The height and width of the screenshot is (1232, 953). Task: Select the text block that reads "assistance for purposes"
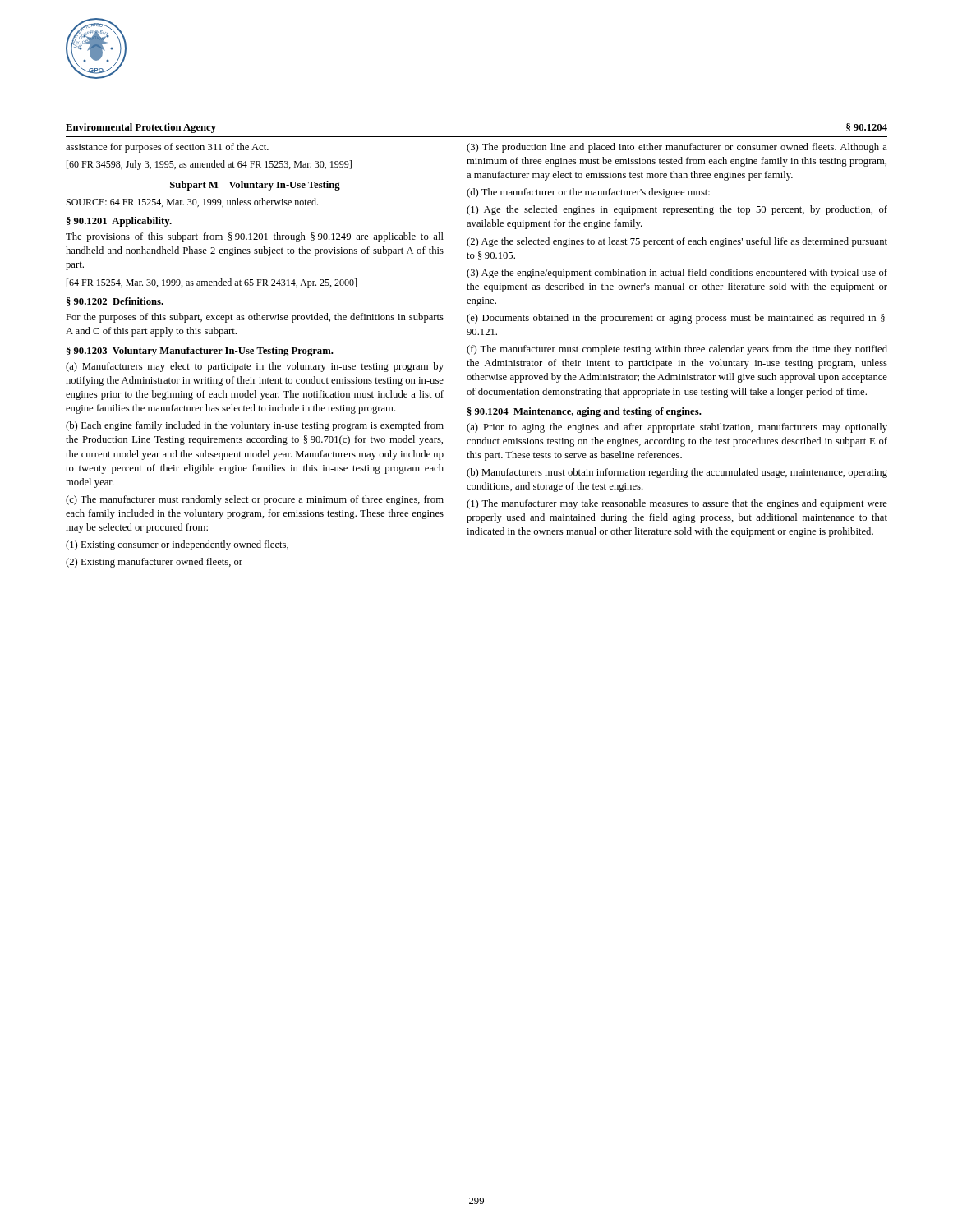(167, 147)
